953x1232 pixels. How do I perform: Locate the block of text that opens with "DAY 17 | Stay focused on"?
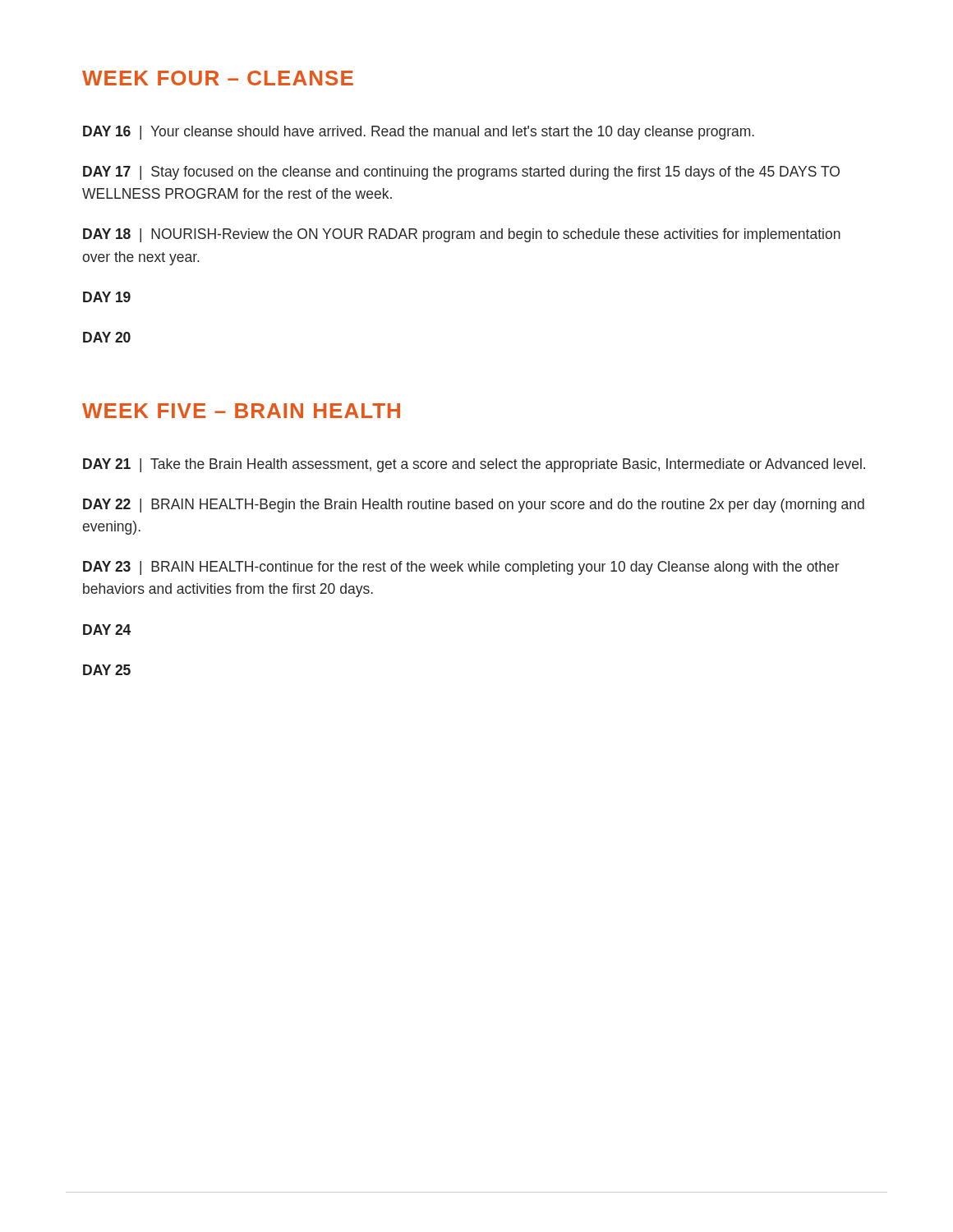click(x=461, y=183)
